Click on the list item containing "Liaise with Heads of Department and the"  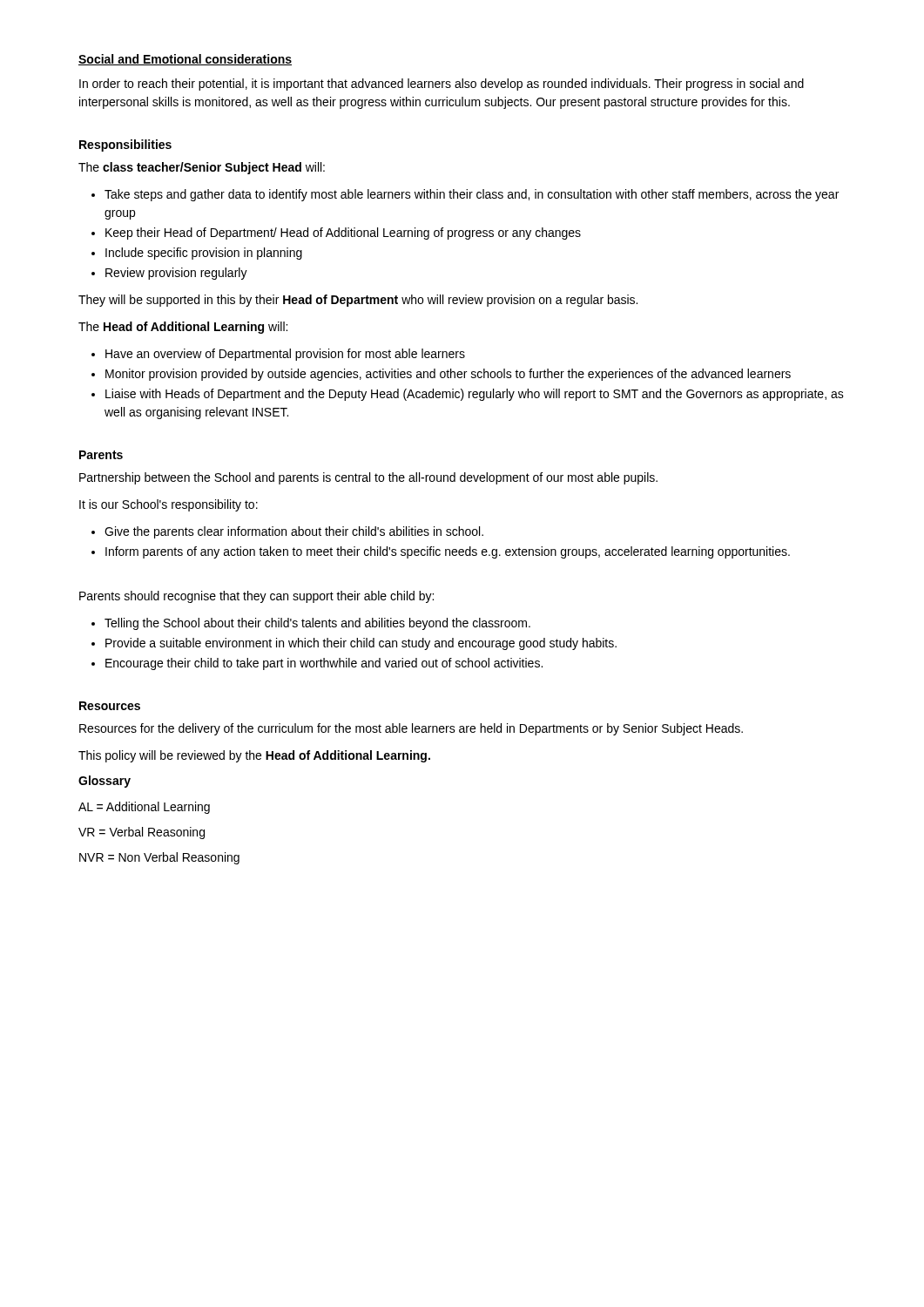click(x=462, y=403)
